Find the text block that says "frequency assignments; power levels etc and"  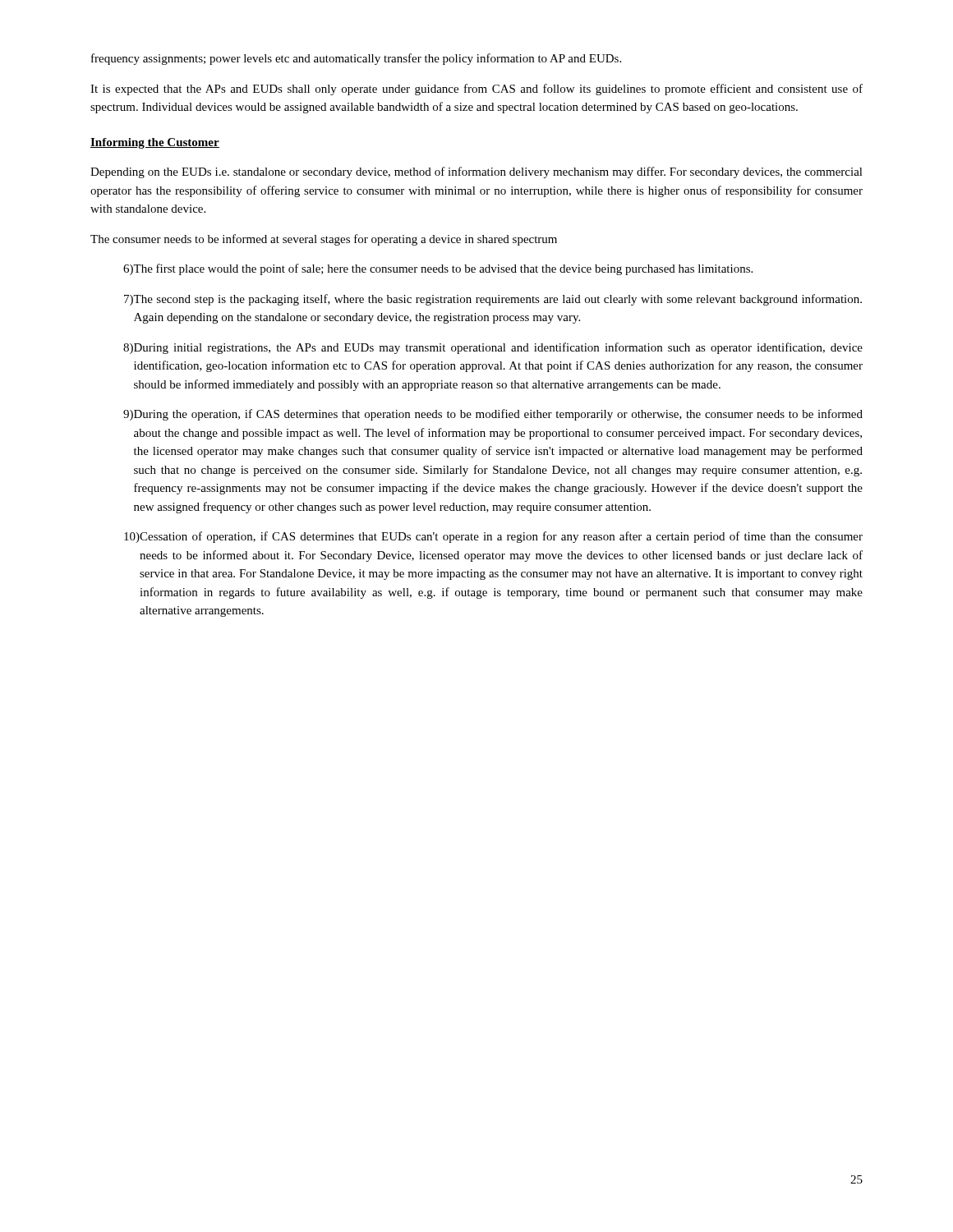[476, 59]
